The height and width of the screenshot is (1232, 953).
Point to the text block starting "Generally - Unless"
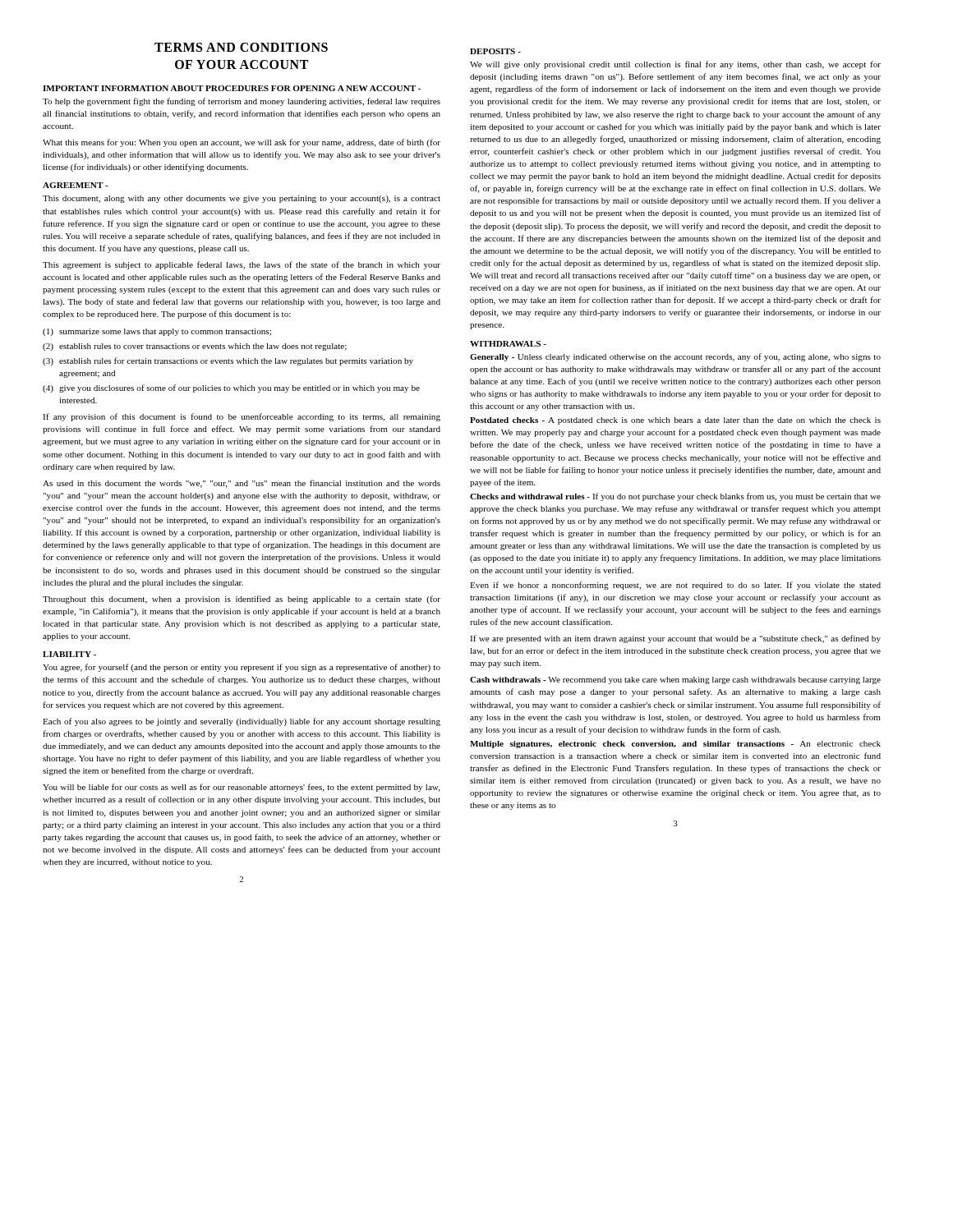pos(675,381)
